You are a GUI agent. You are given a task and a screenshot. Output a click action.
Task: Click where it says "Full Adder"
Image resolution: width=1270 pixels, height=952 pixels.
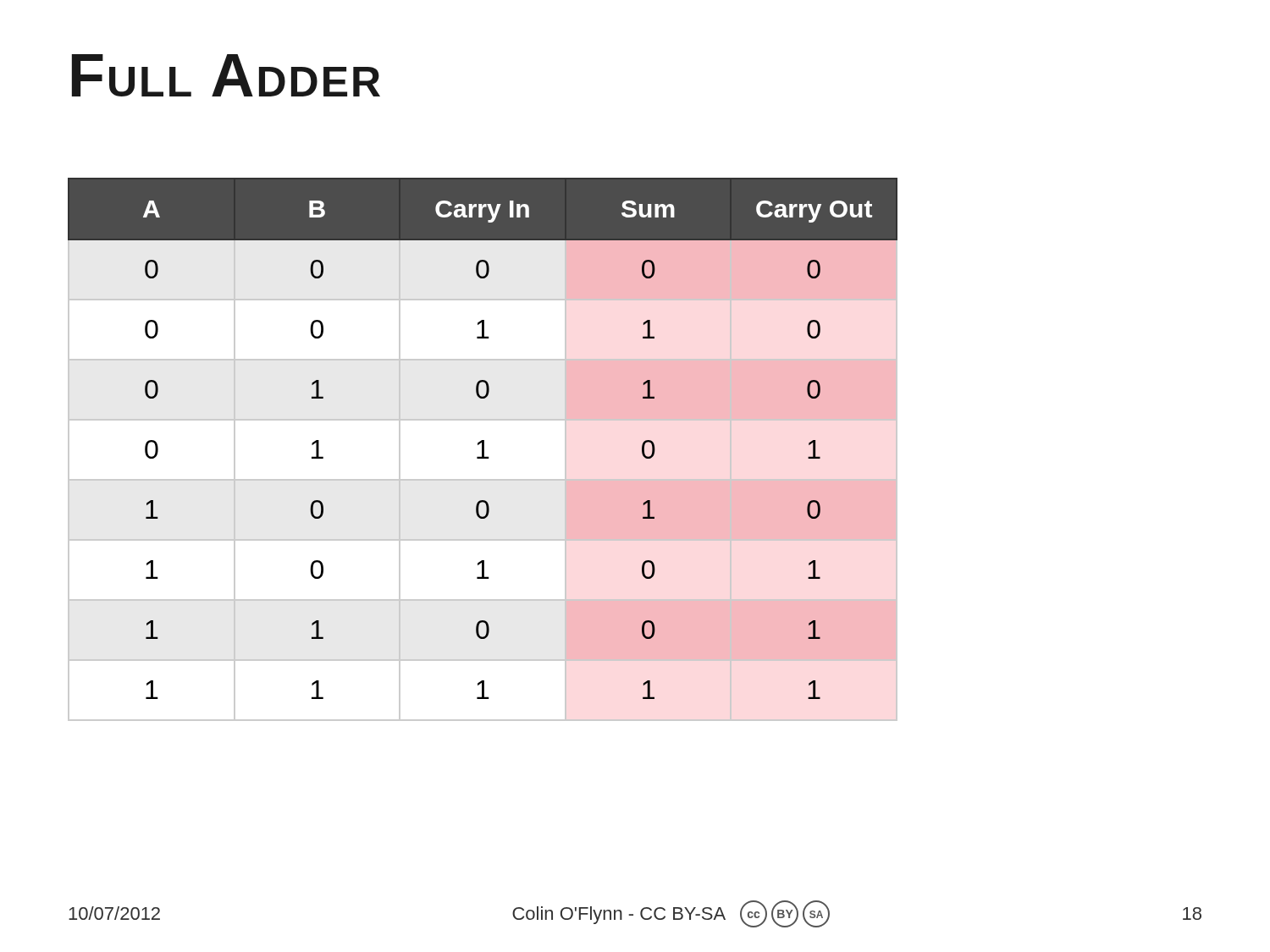tap(225, 75)
